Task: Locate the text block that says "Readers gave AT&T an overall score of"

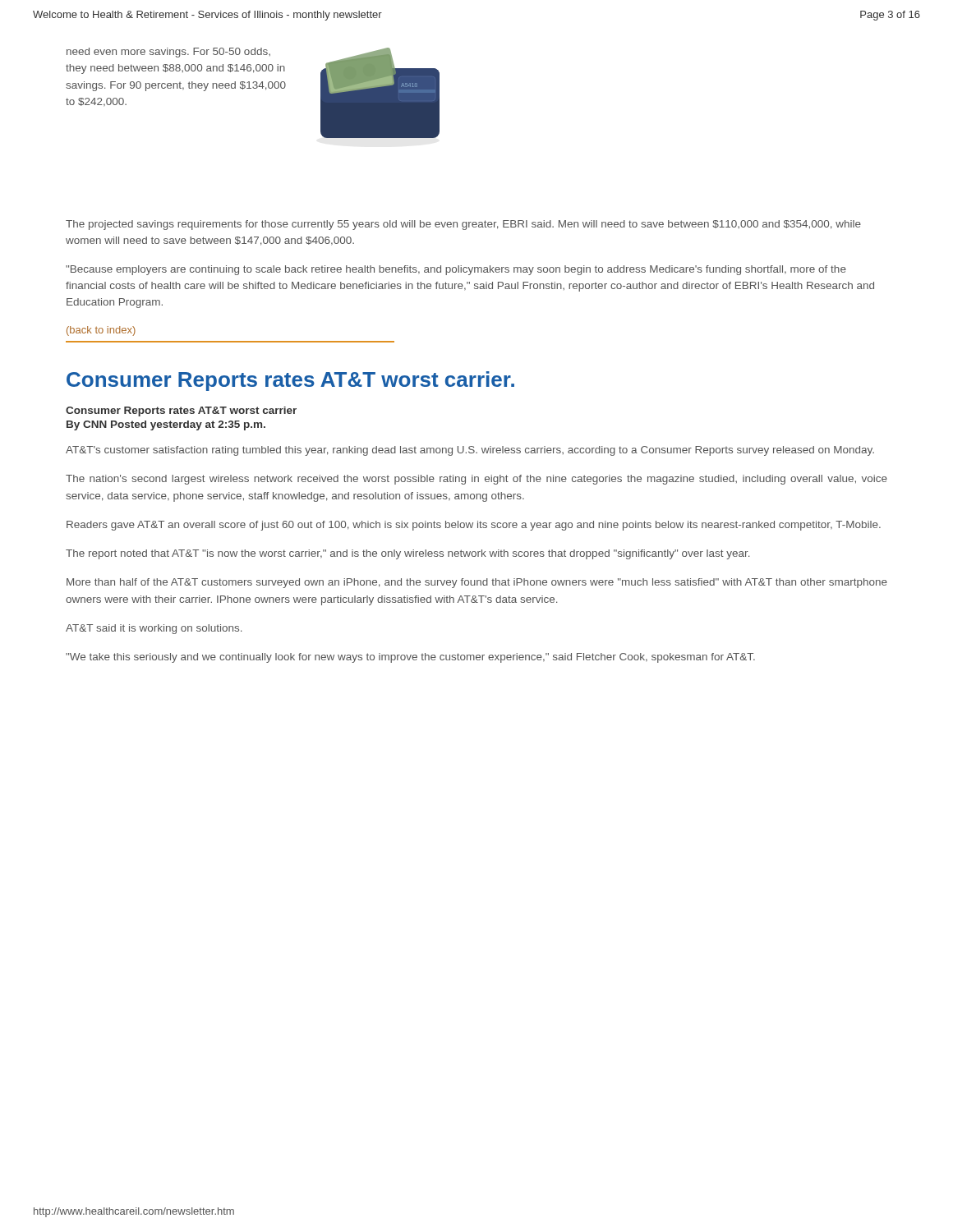Action: click(474, 524)
